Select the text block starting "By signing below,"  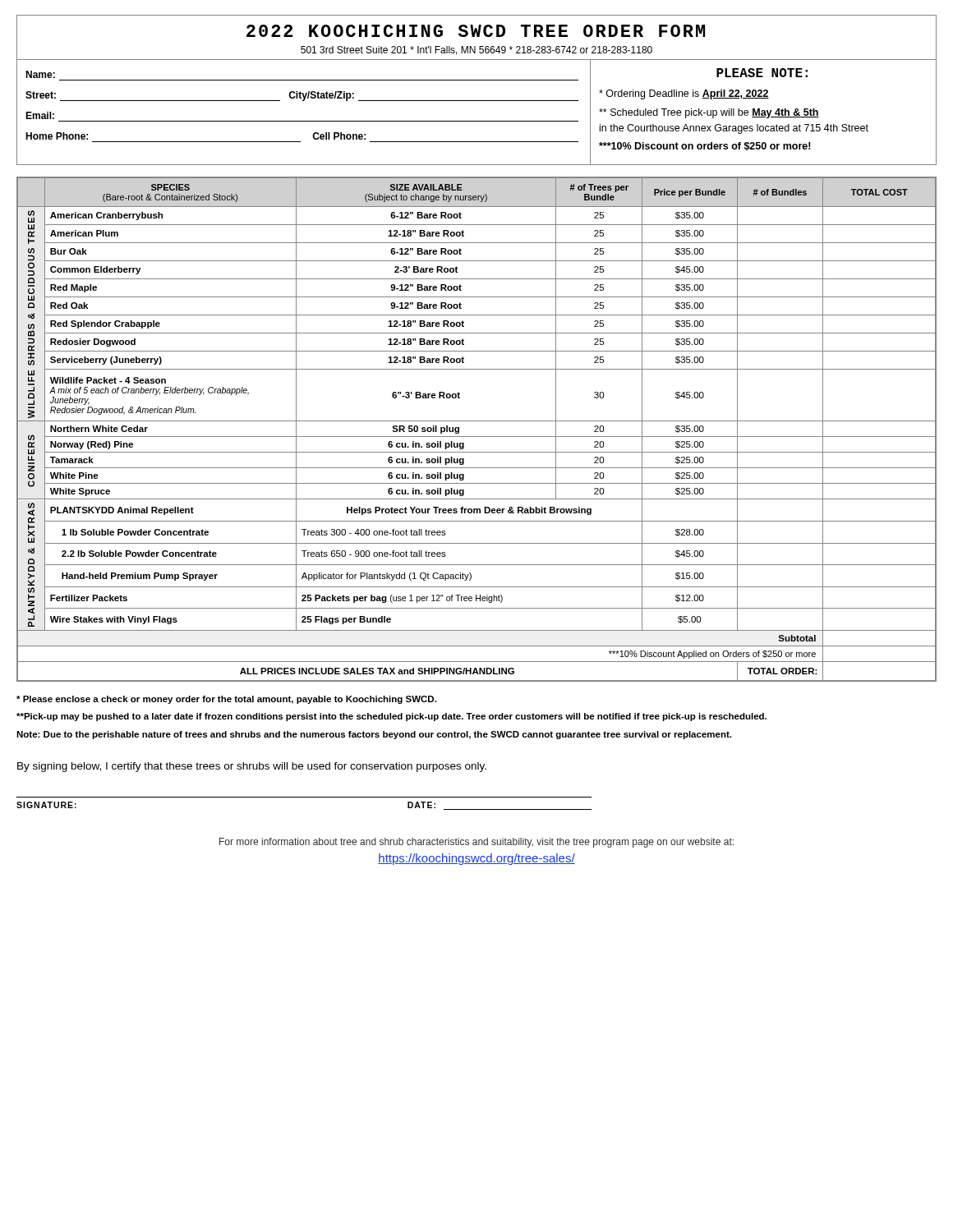click(x=252, y=766)
